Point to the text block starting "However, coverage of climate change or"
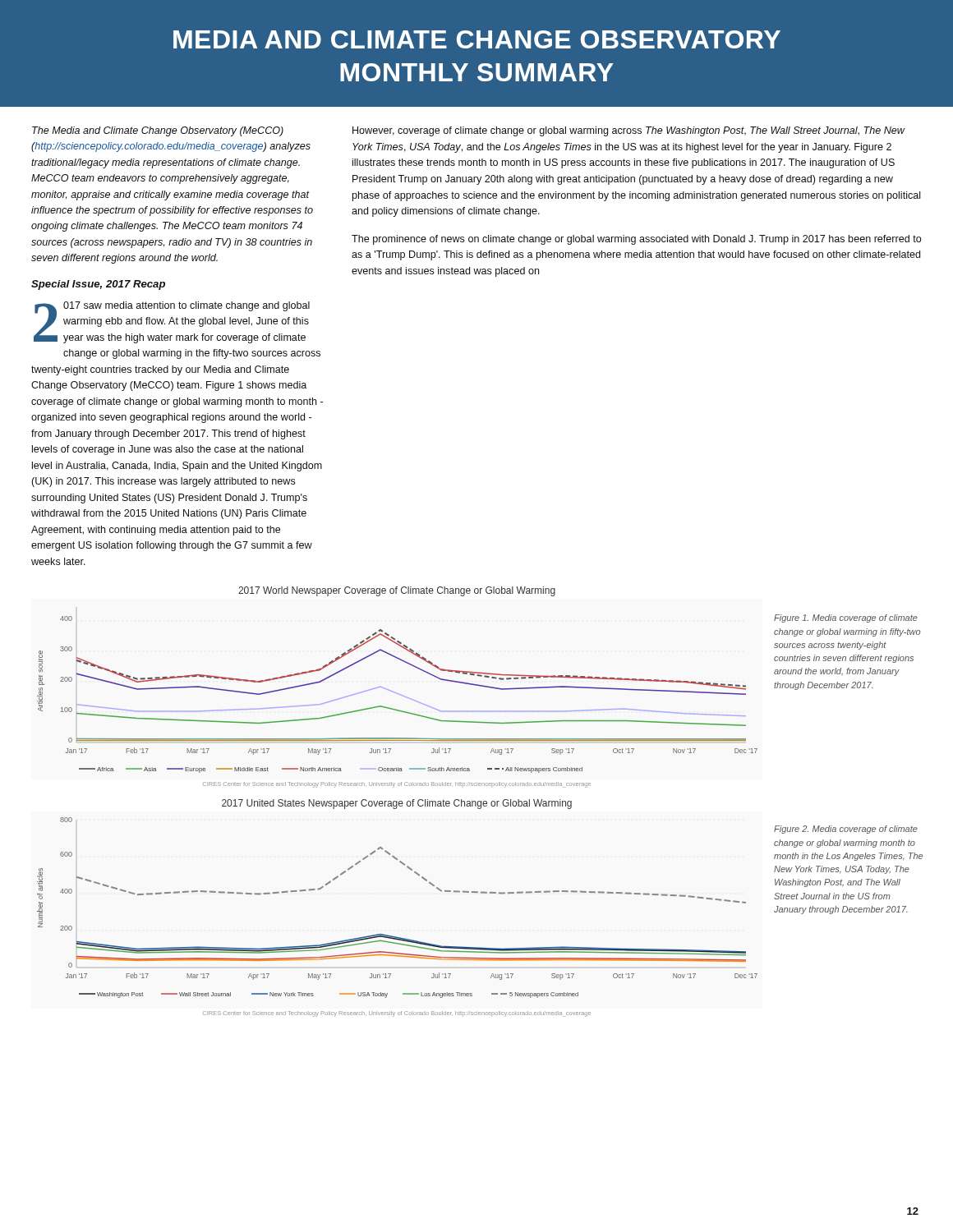Viewport: 953px width, 1232px height. (x=636, y=171)
